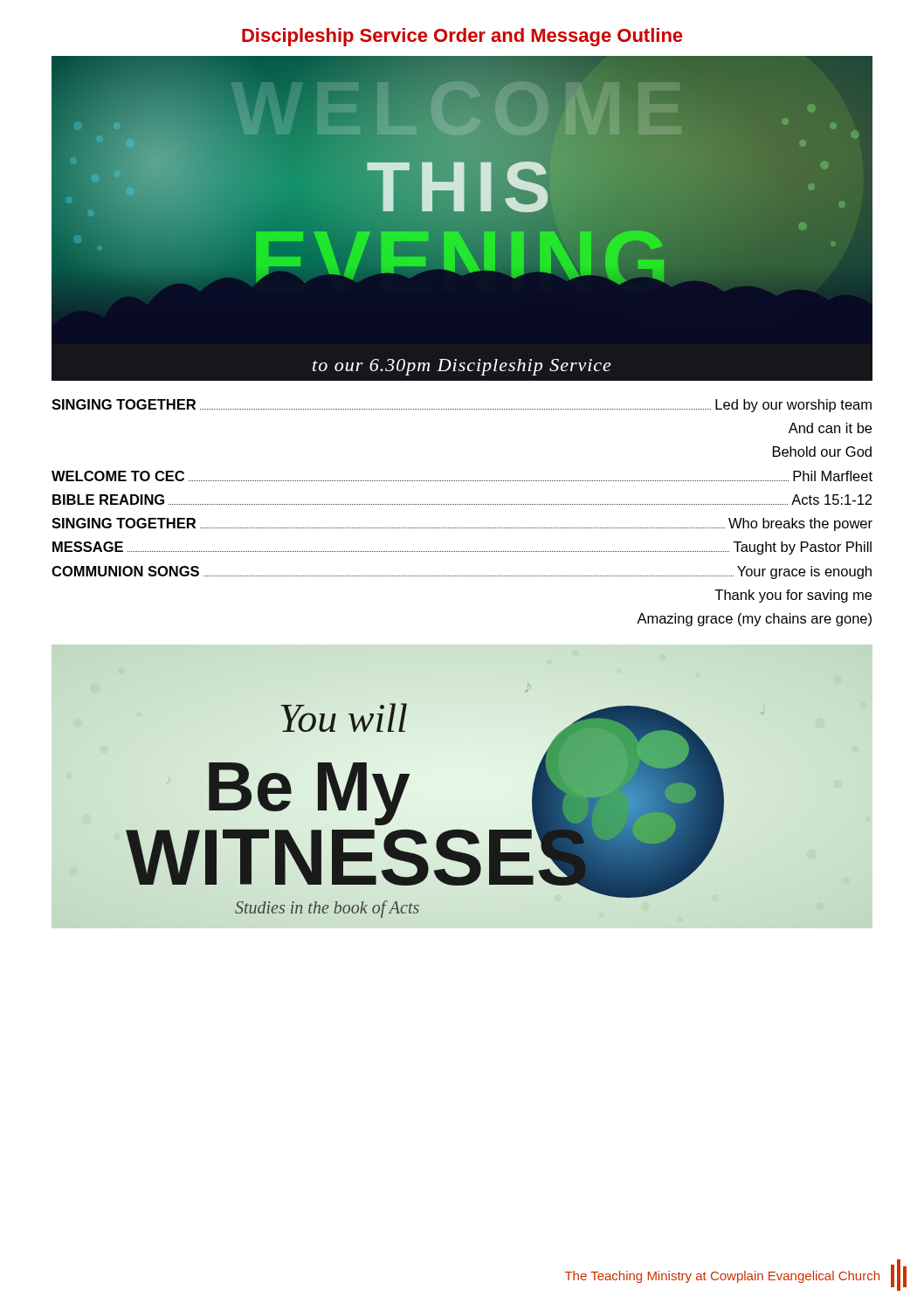This screenshot has width=924, height=1310.
Task: Navigate to the passage starting "BIBLE READING Acts 15:1-12"
Action: tap(462, 500)
